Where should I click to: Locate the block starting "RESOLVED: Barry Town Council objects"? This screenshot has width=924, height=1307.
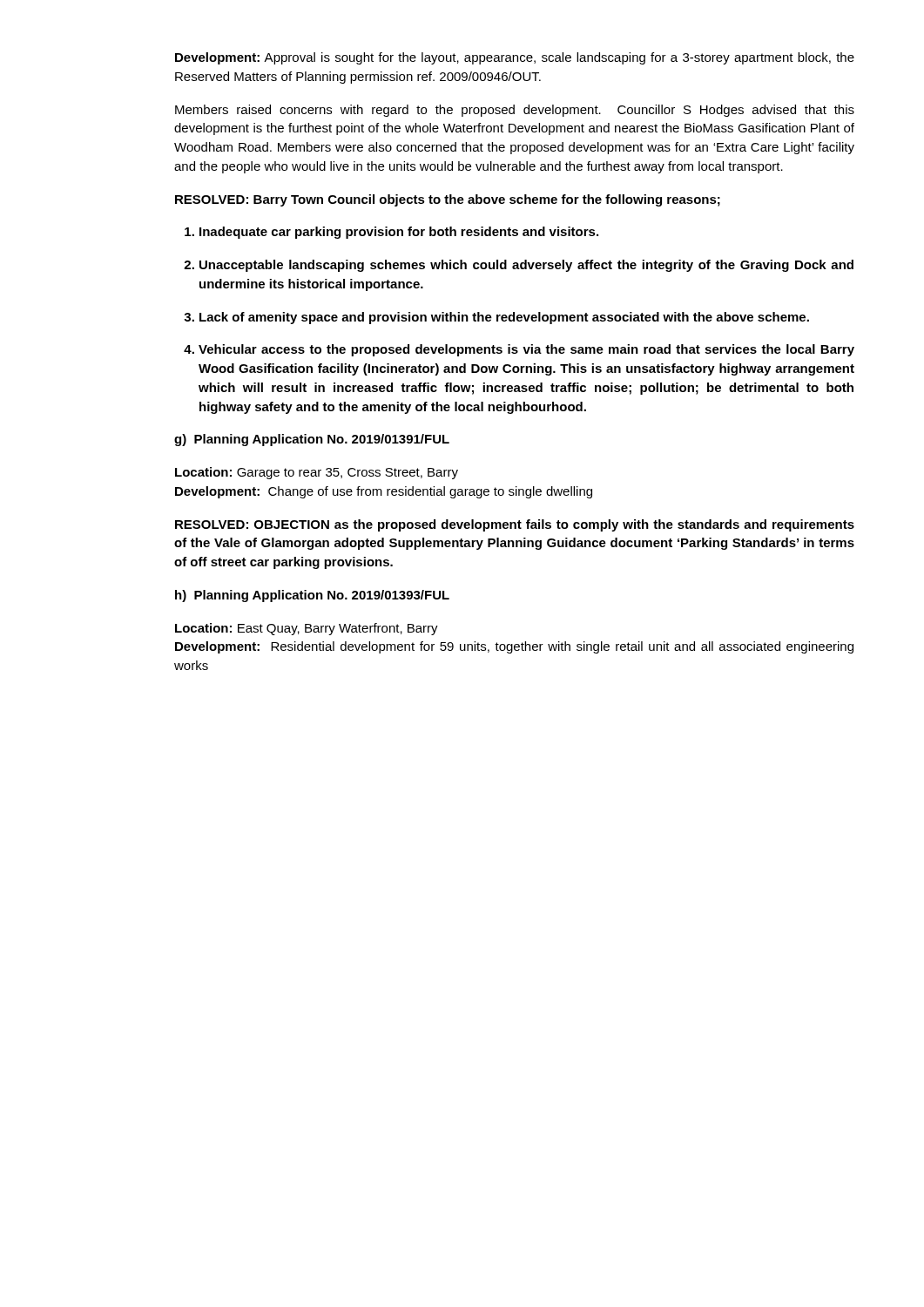[x=514, y=199]
